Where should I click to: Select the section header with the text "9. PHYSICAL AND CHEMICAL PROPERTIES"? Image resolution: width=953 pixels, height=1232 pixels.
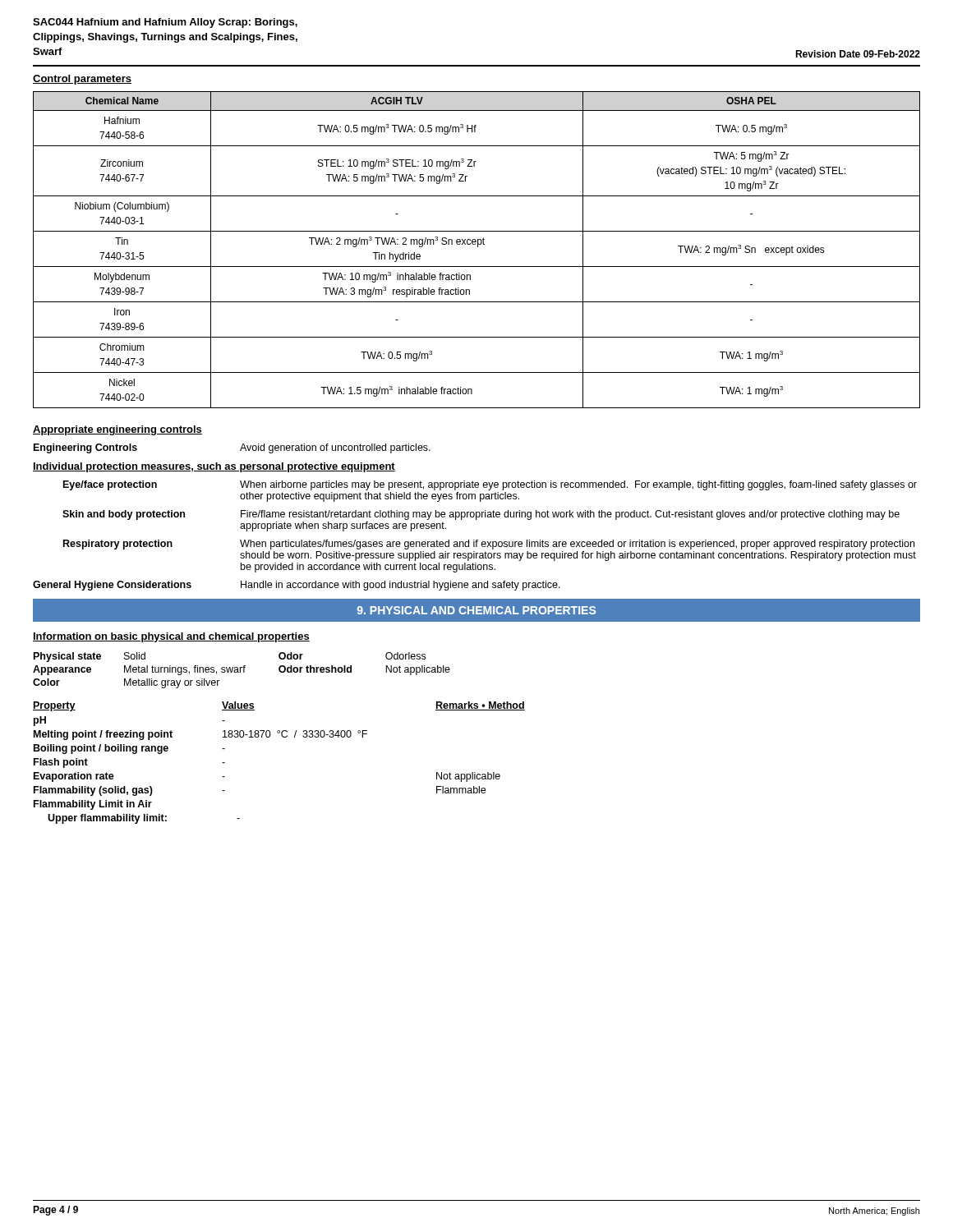click(476, 610)
